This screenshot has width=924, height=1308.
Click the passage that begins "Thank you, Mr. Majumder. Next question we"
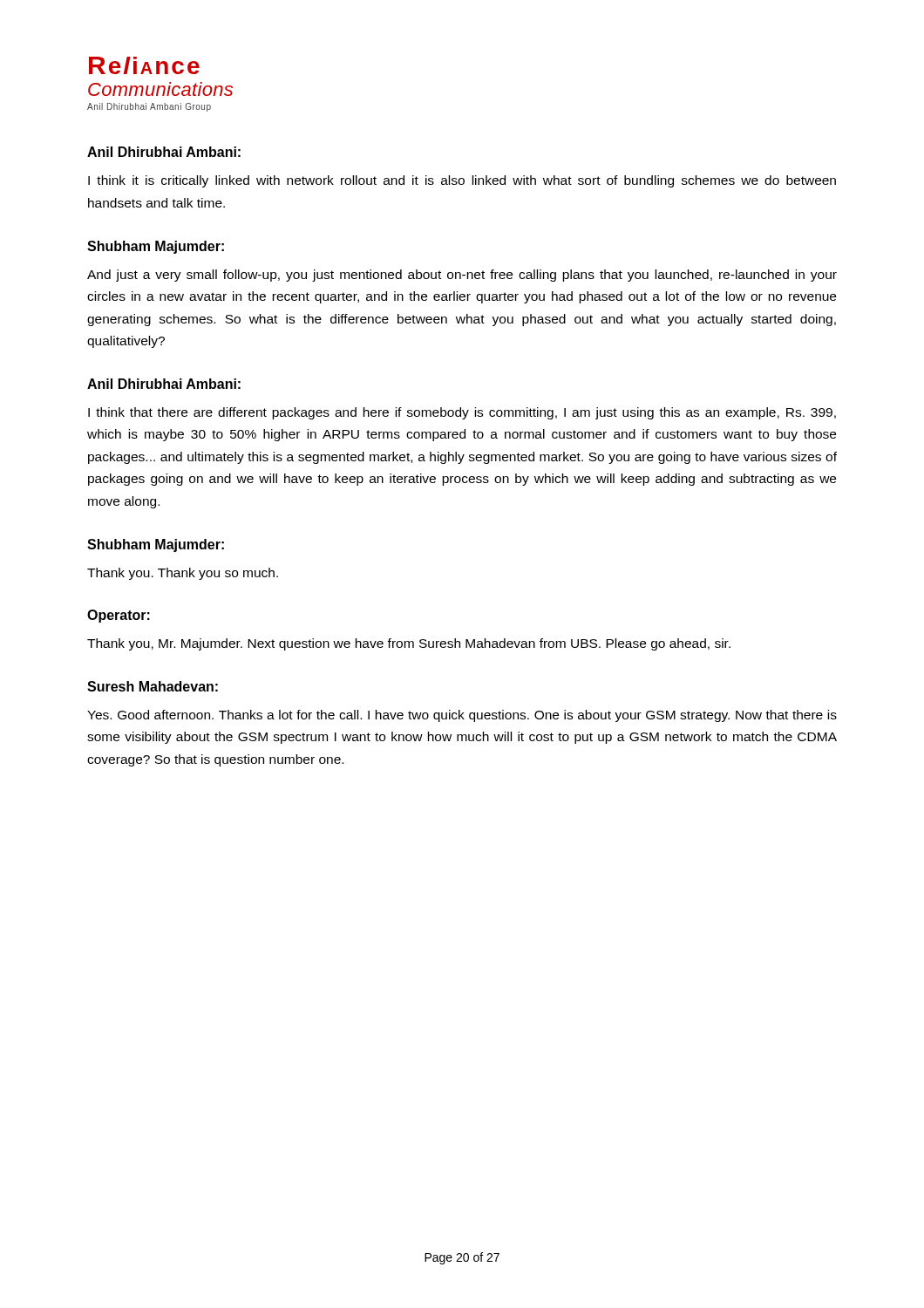pos(409,643)
